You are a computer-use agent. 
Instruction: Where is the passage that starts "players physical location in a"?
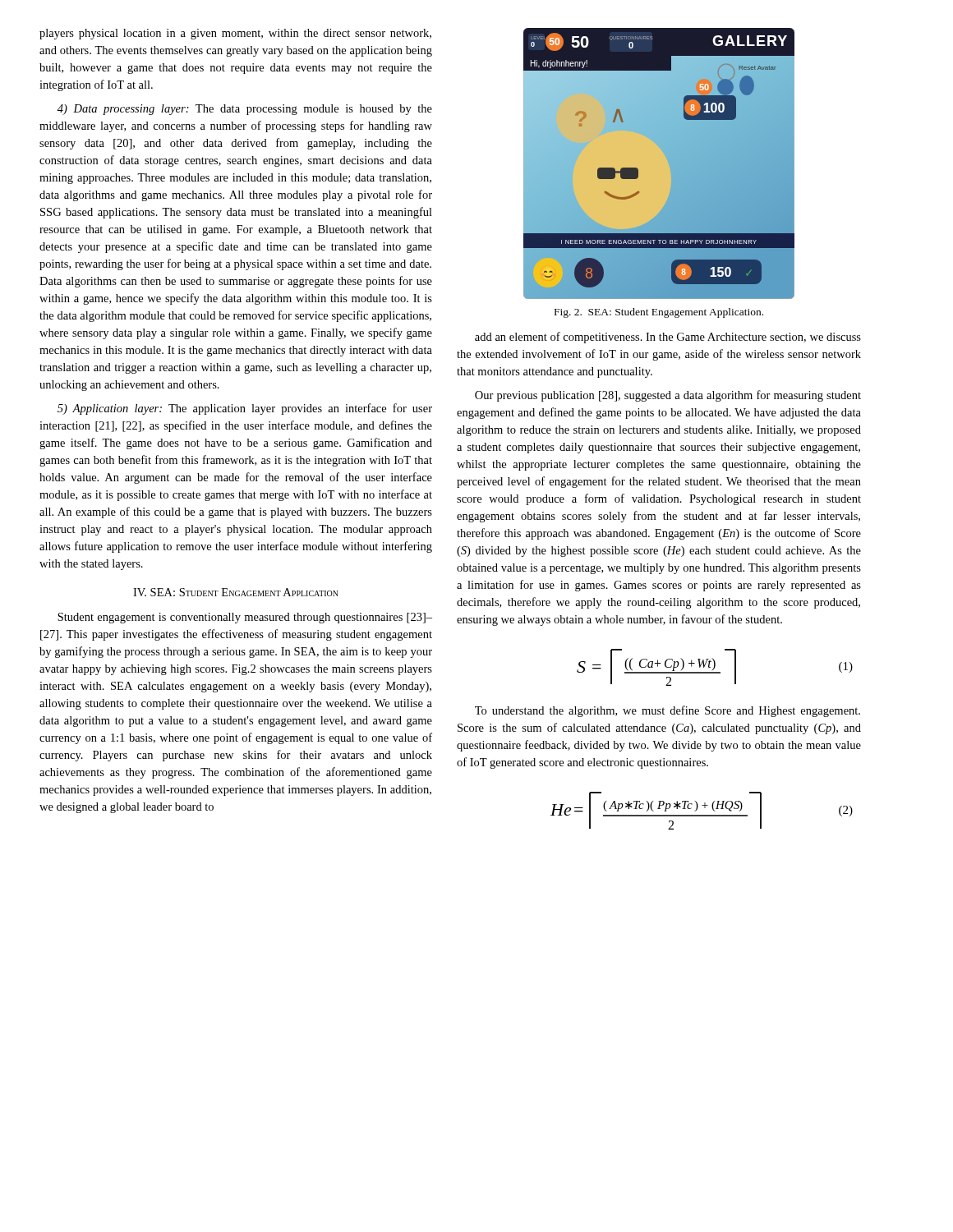236,59
